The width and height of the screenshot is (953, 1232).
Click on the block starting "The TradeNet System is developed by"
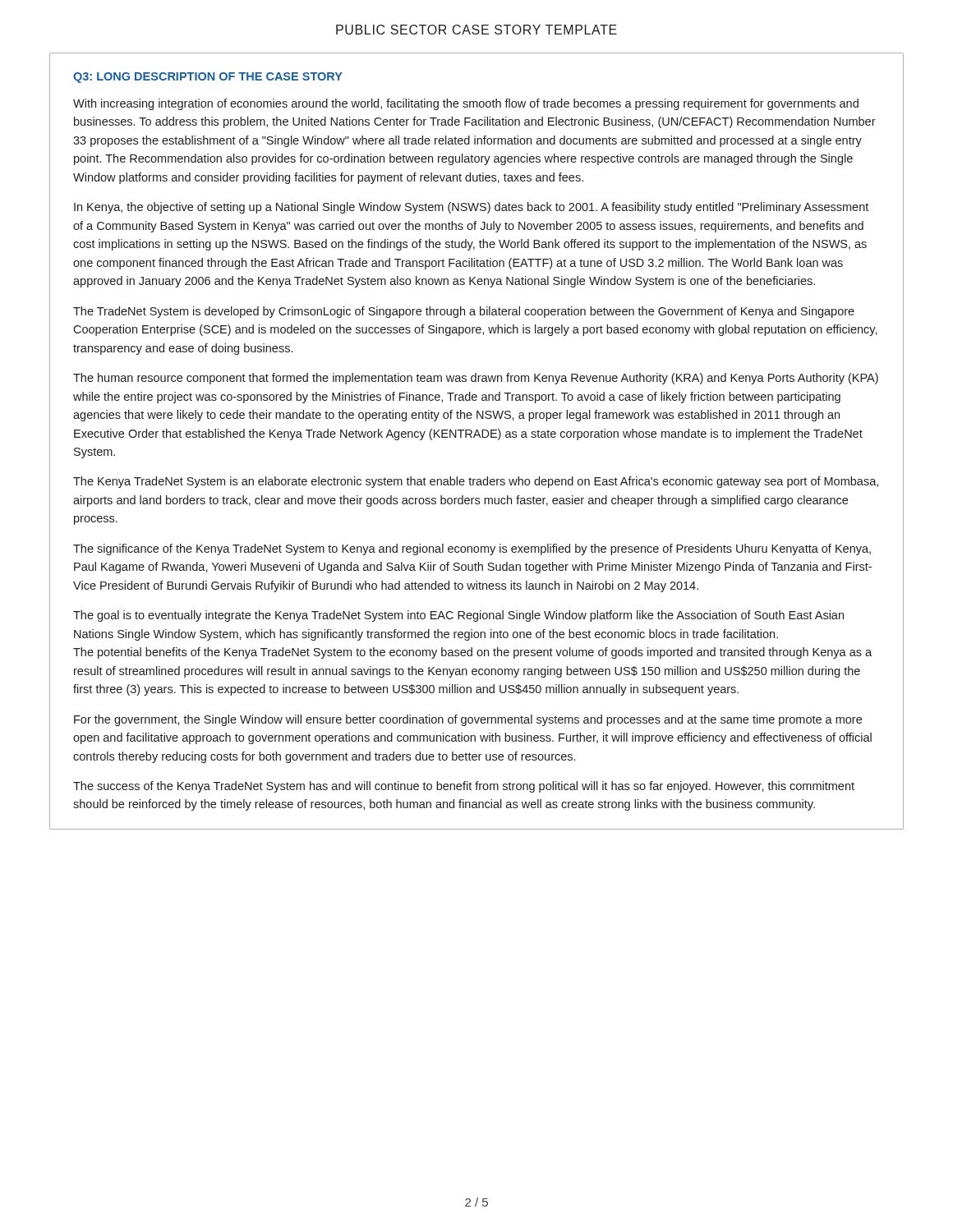point(475,329)
